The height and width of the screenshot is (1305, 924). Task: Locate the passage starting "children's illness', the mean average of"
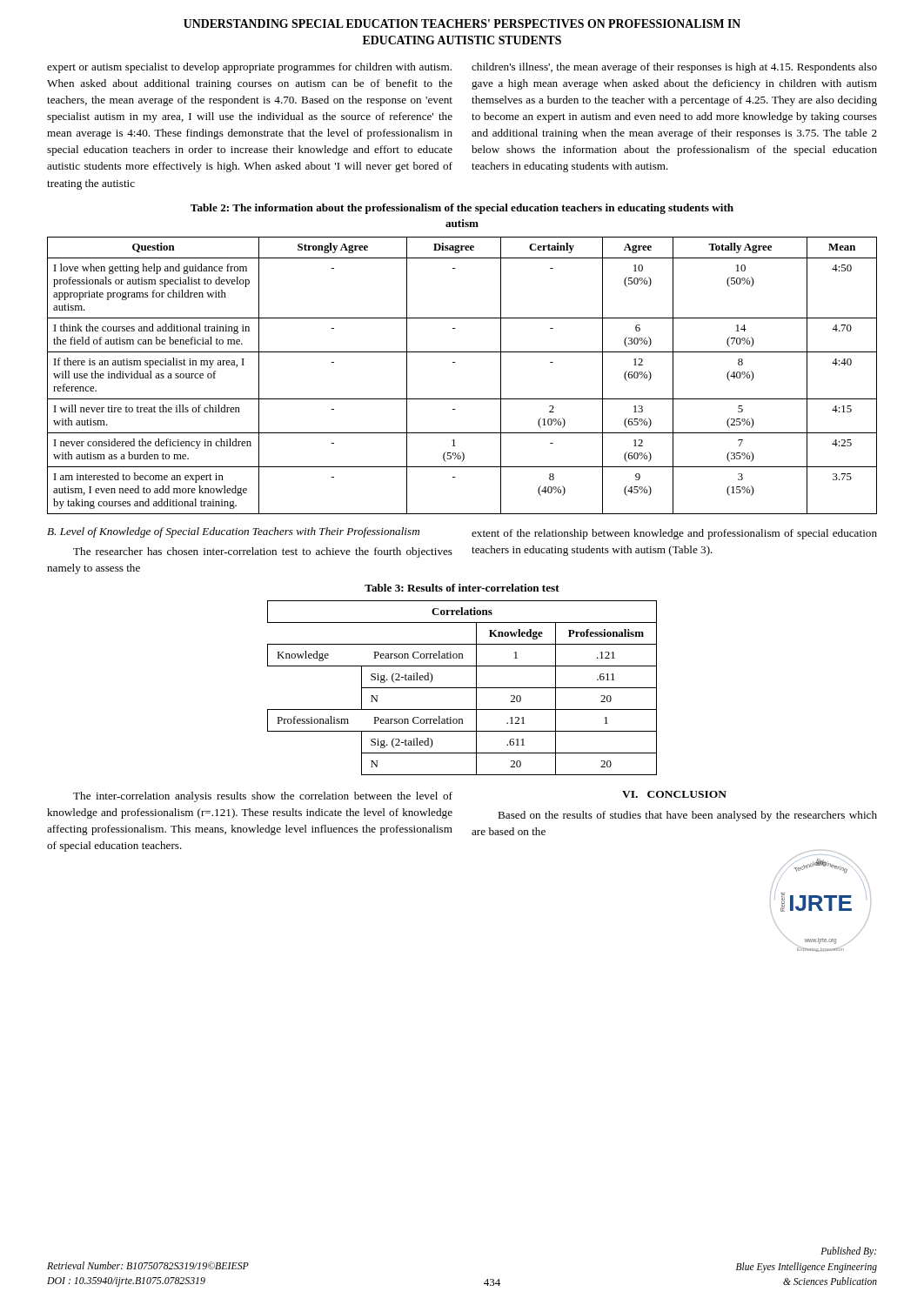(x=674, y=116)
